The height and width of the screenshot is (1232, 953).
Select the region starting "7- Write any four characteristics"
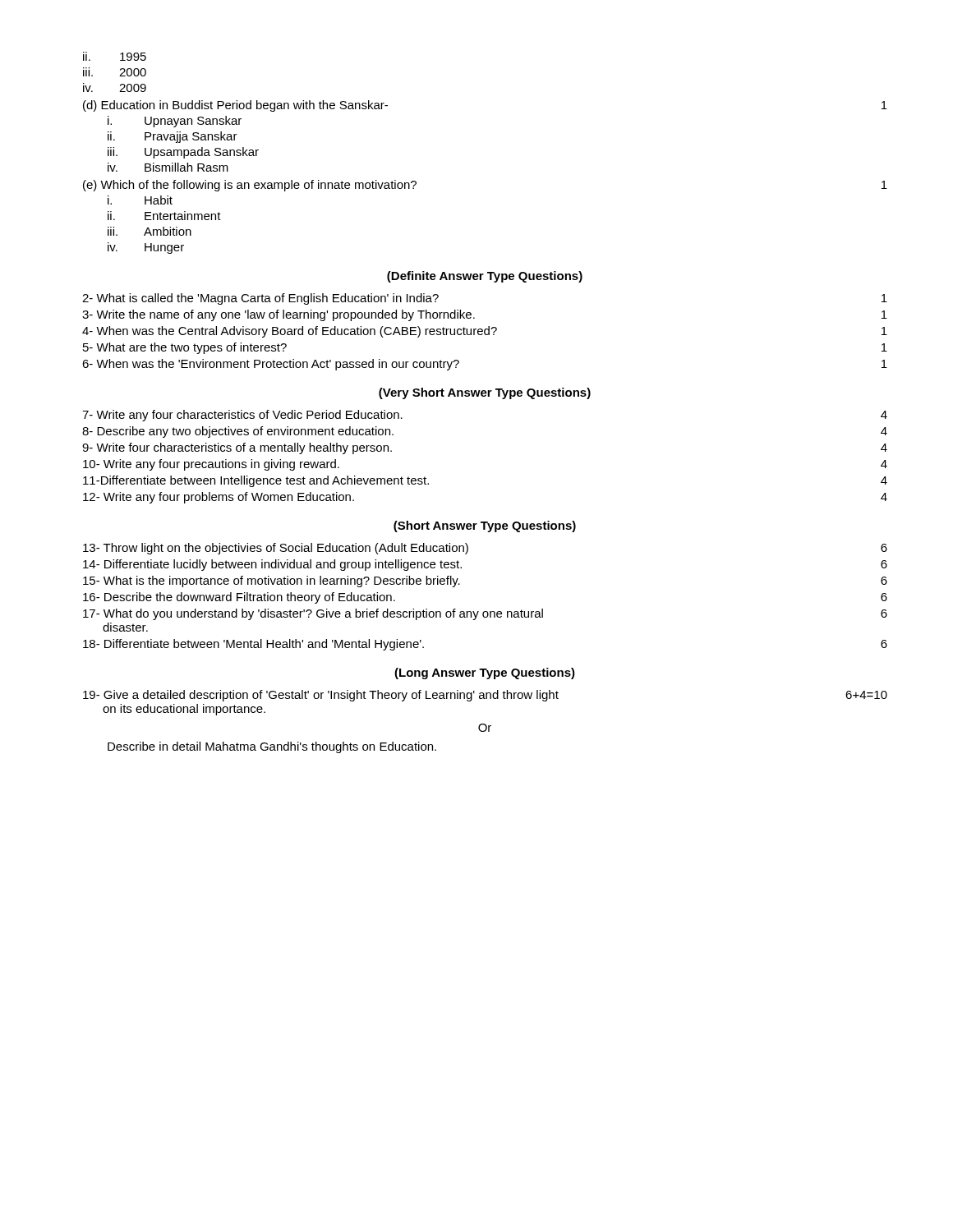point(241,415)
